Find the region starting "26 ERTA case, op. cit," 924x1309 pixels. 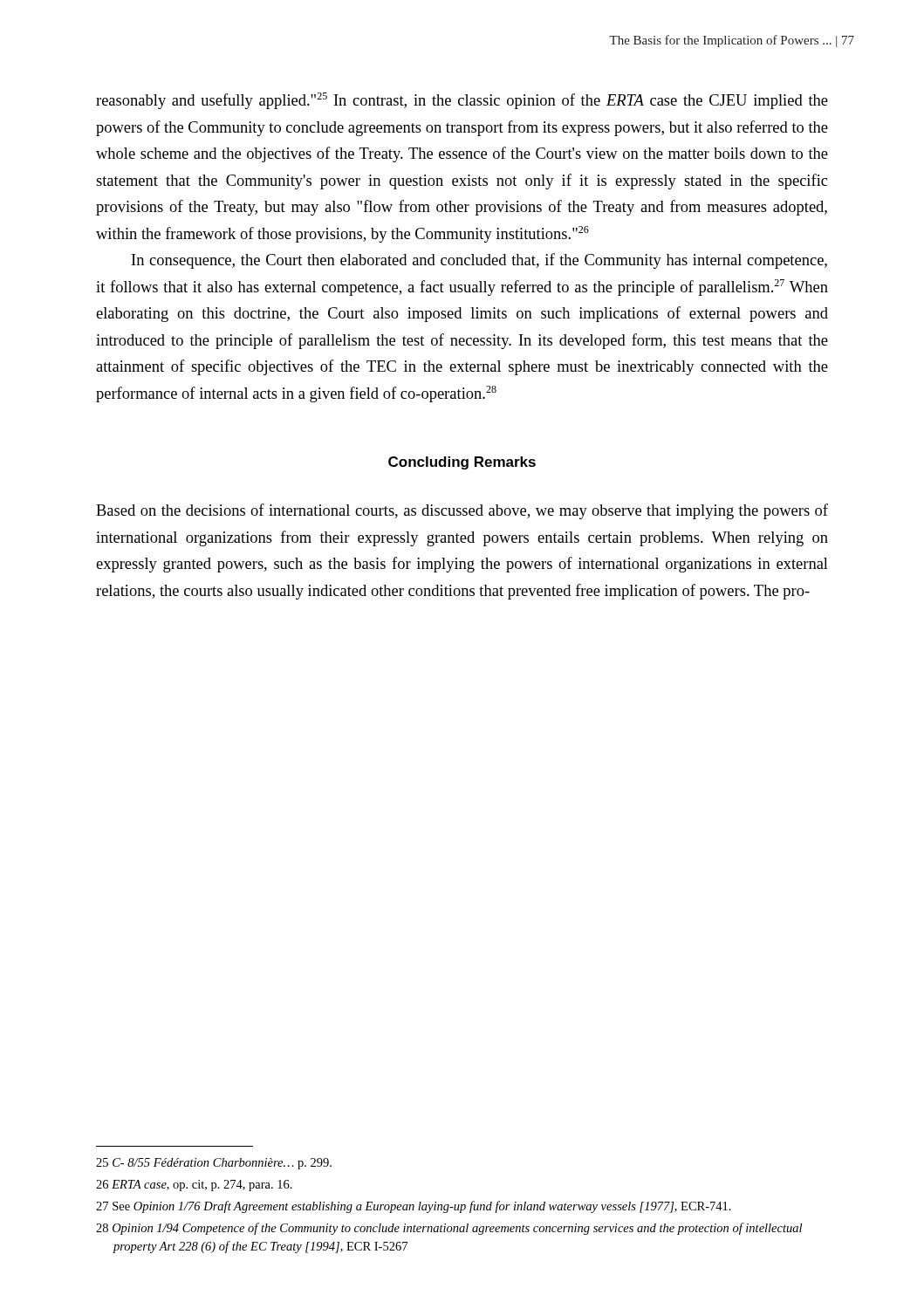pyautogui.click(x=194, y=1184)
